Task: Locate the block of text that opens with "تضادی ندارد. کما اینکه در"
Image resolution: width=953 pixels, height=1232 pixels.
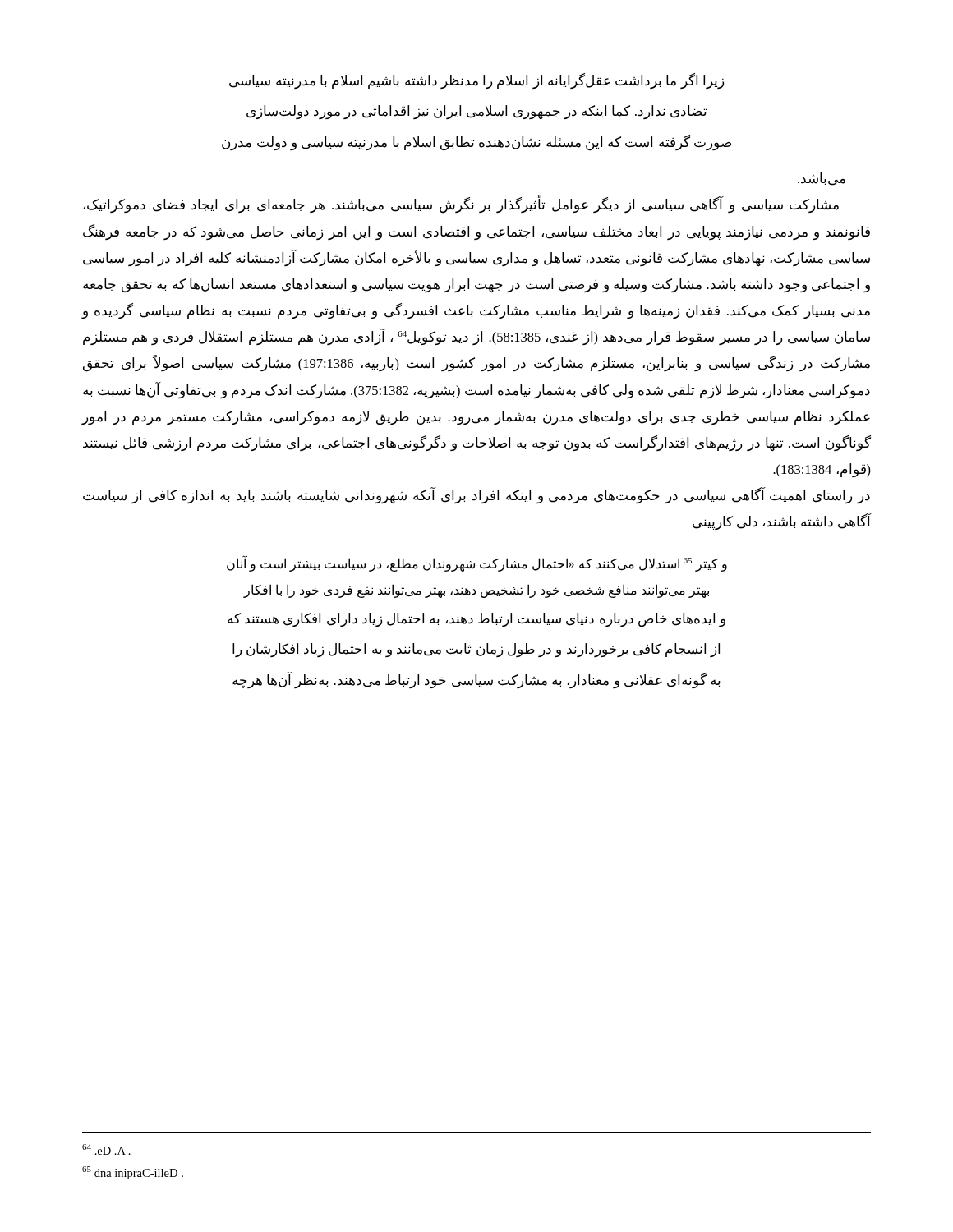Action: 476,112
